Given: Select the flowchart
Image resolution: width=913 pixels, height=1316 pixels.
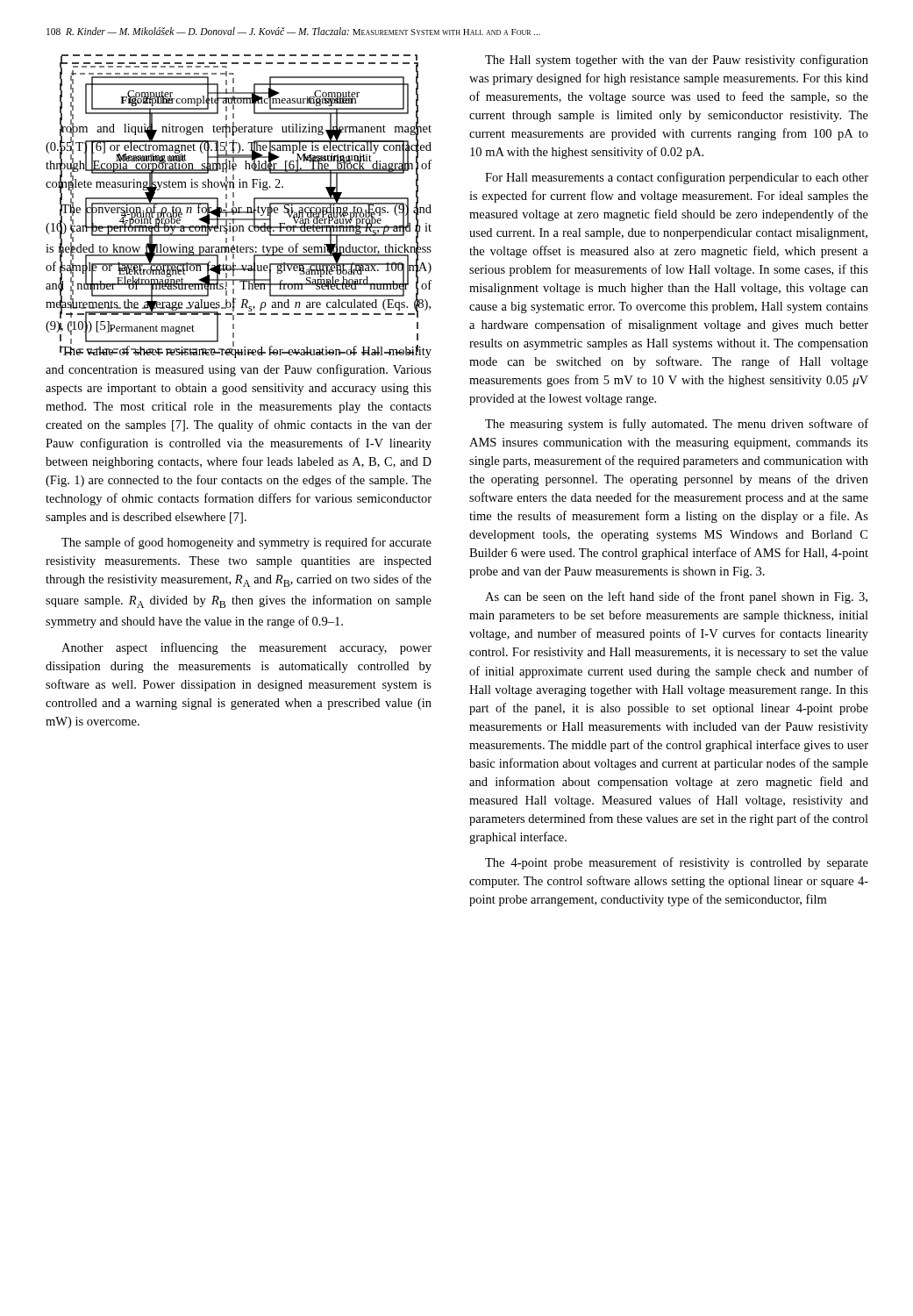Looking at the screenshot, I should 239,190.
